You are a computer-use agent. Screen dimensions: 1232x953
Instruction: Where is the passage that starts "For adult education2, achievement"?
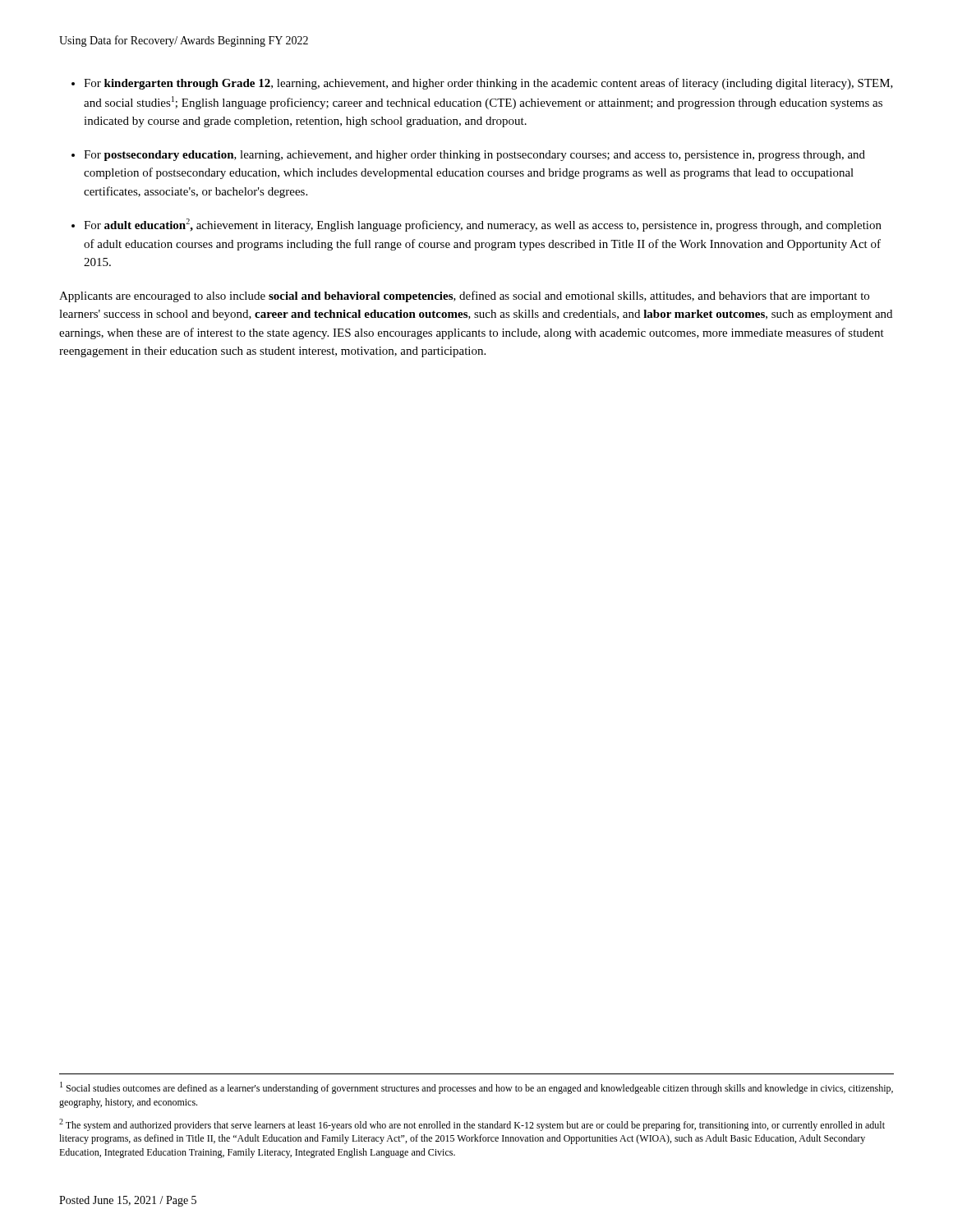(x=483, y=243)
